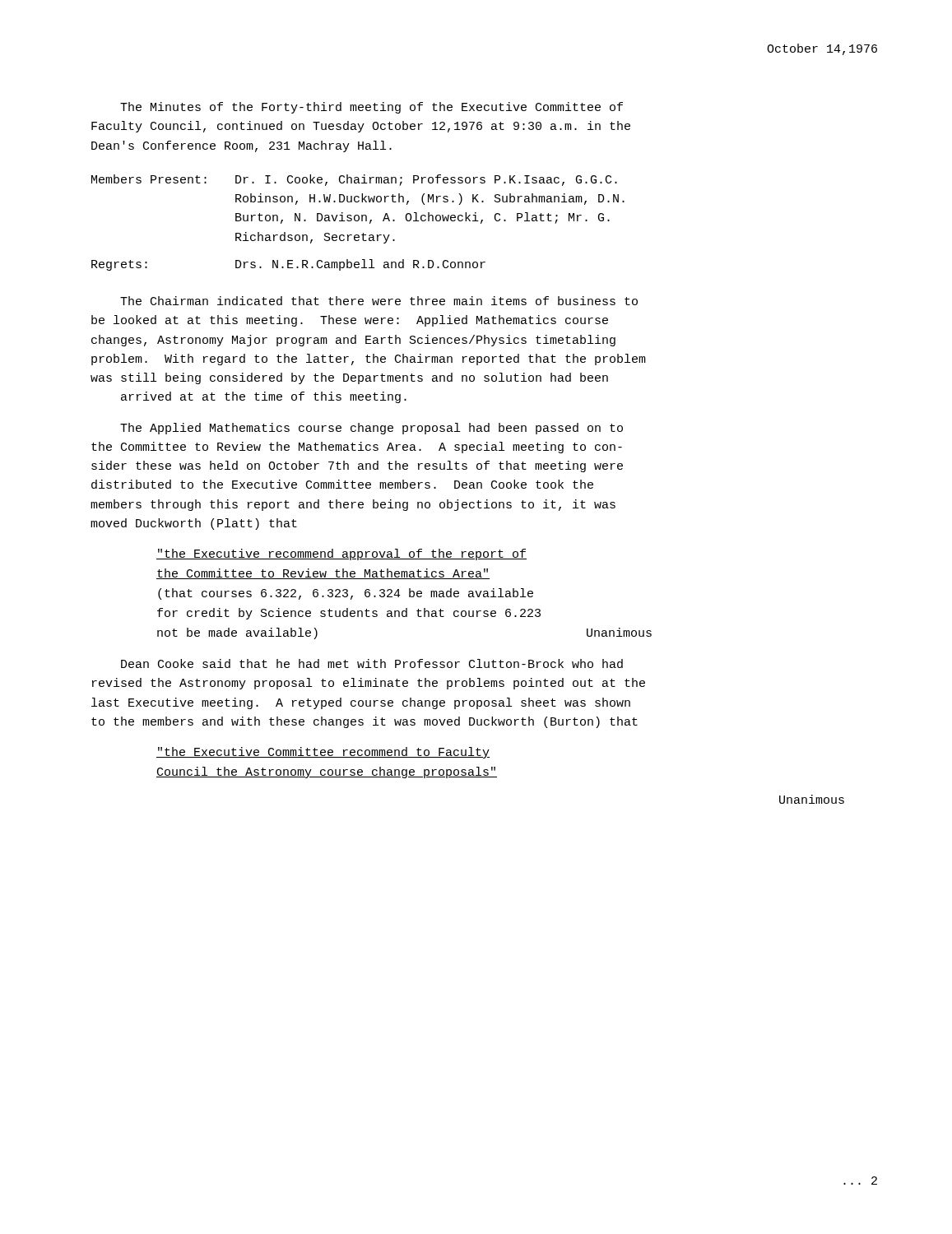The height and width of the screenshot is (1234, 952).
Task: Point to the text block starting "Members Present: Dr. I. Cooke, Chairman; Professors"
Action: click(x=484, y=209)
